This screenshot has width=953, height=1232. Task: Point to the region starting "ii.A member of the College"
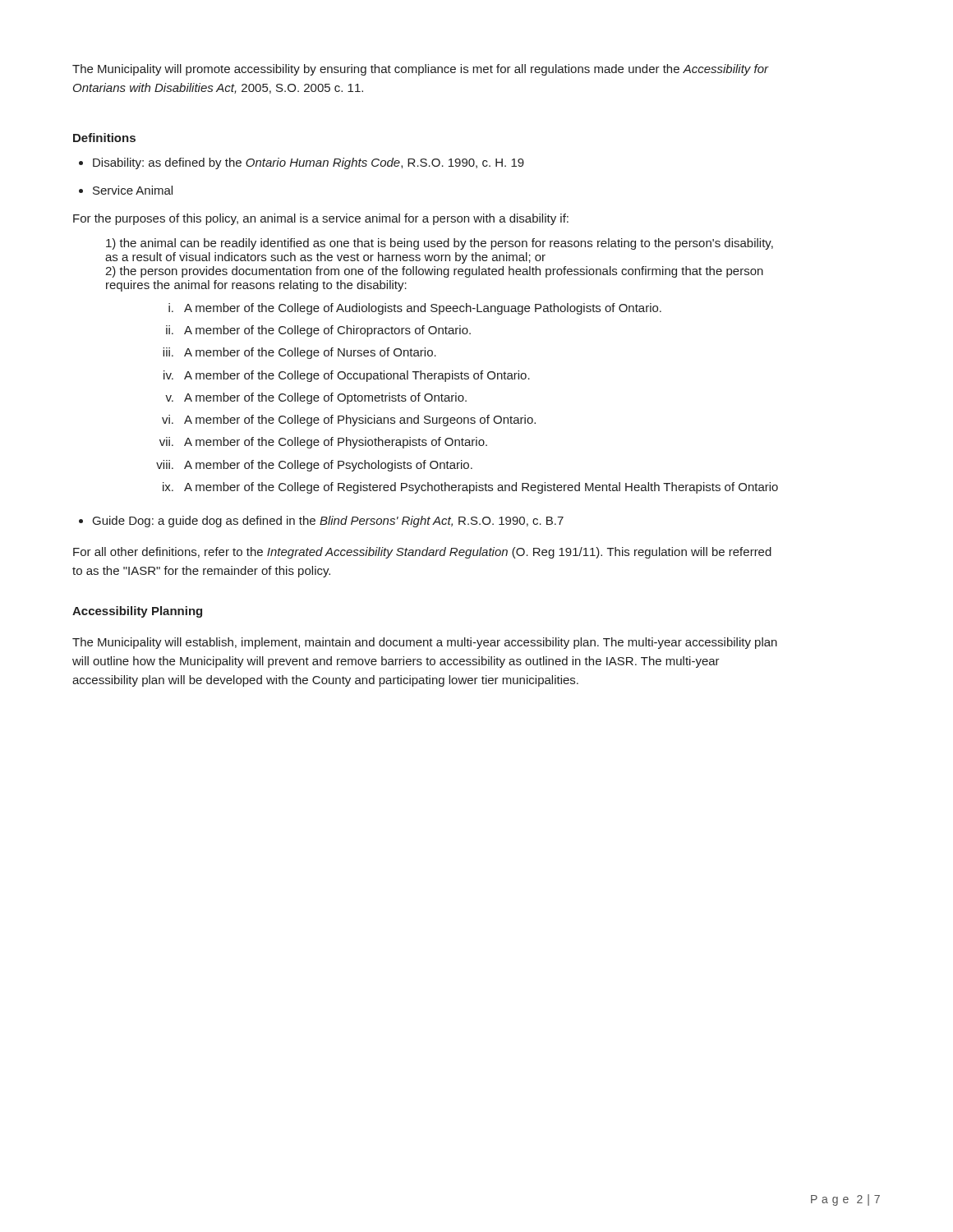coord(458,330)
